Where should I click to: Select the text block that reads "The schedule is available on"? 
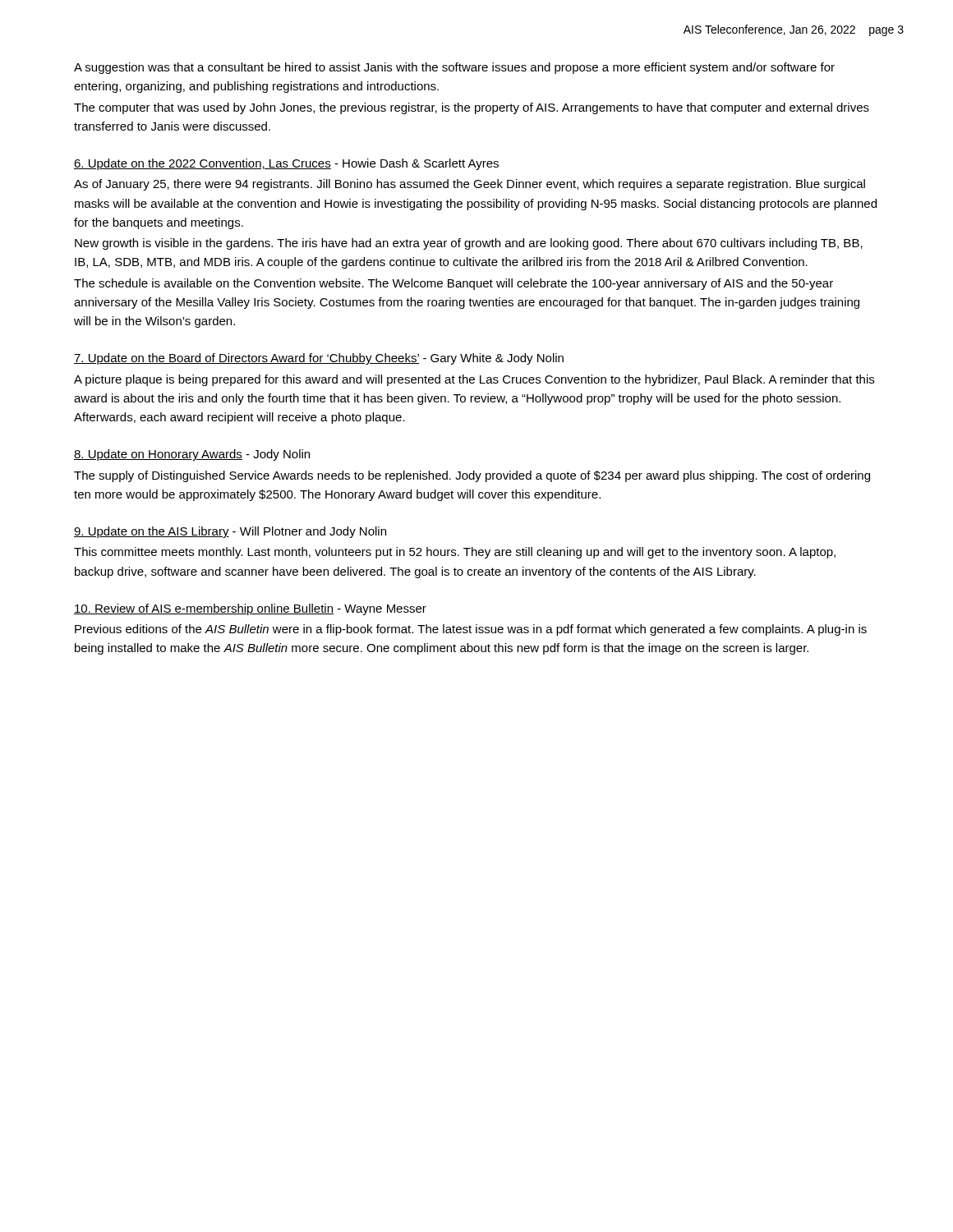coord(467,302)
